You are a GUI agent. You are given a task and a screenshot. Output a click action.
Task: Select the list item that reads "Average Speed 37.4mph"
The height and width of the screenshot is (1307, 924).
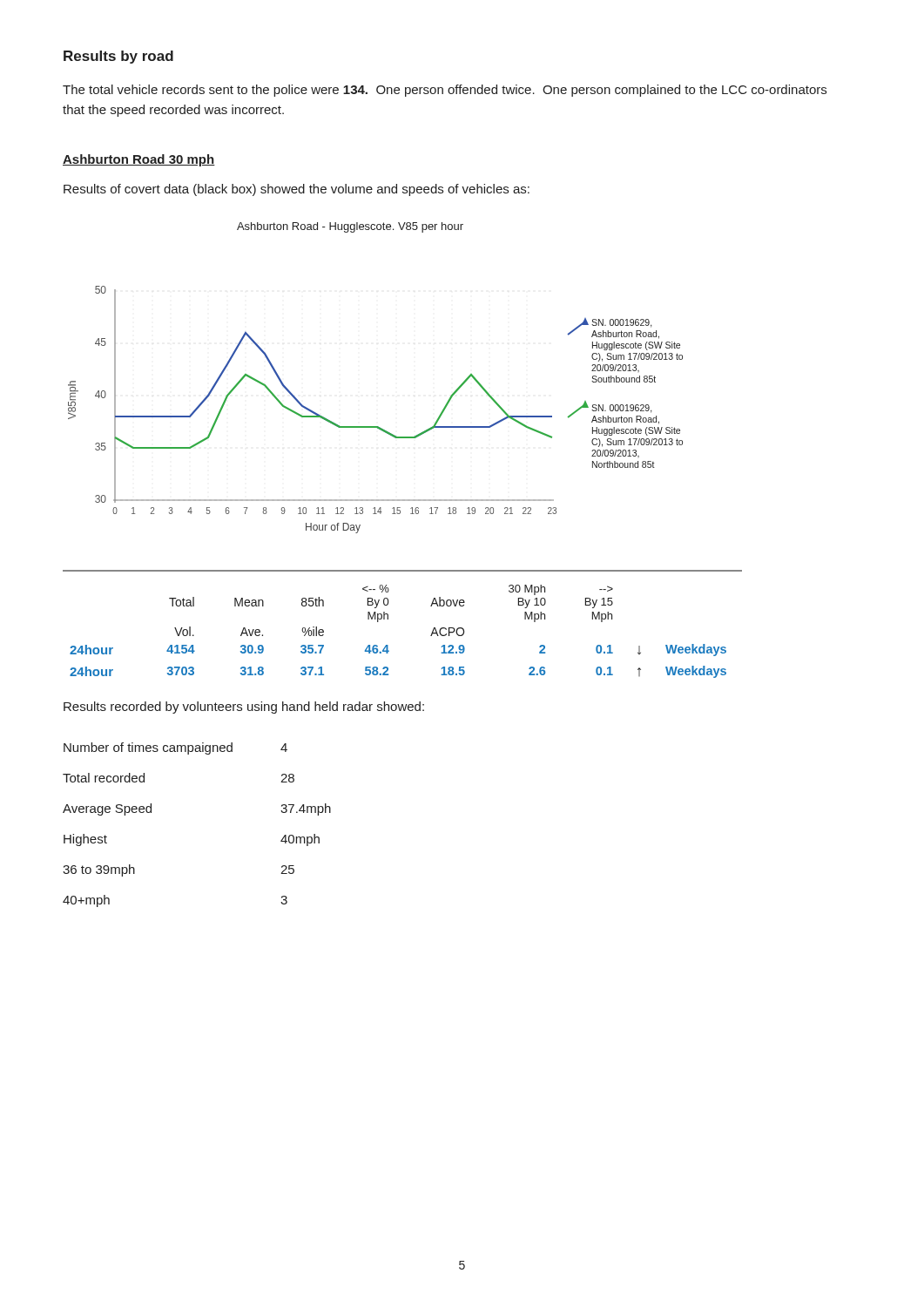(108, 809)
